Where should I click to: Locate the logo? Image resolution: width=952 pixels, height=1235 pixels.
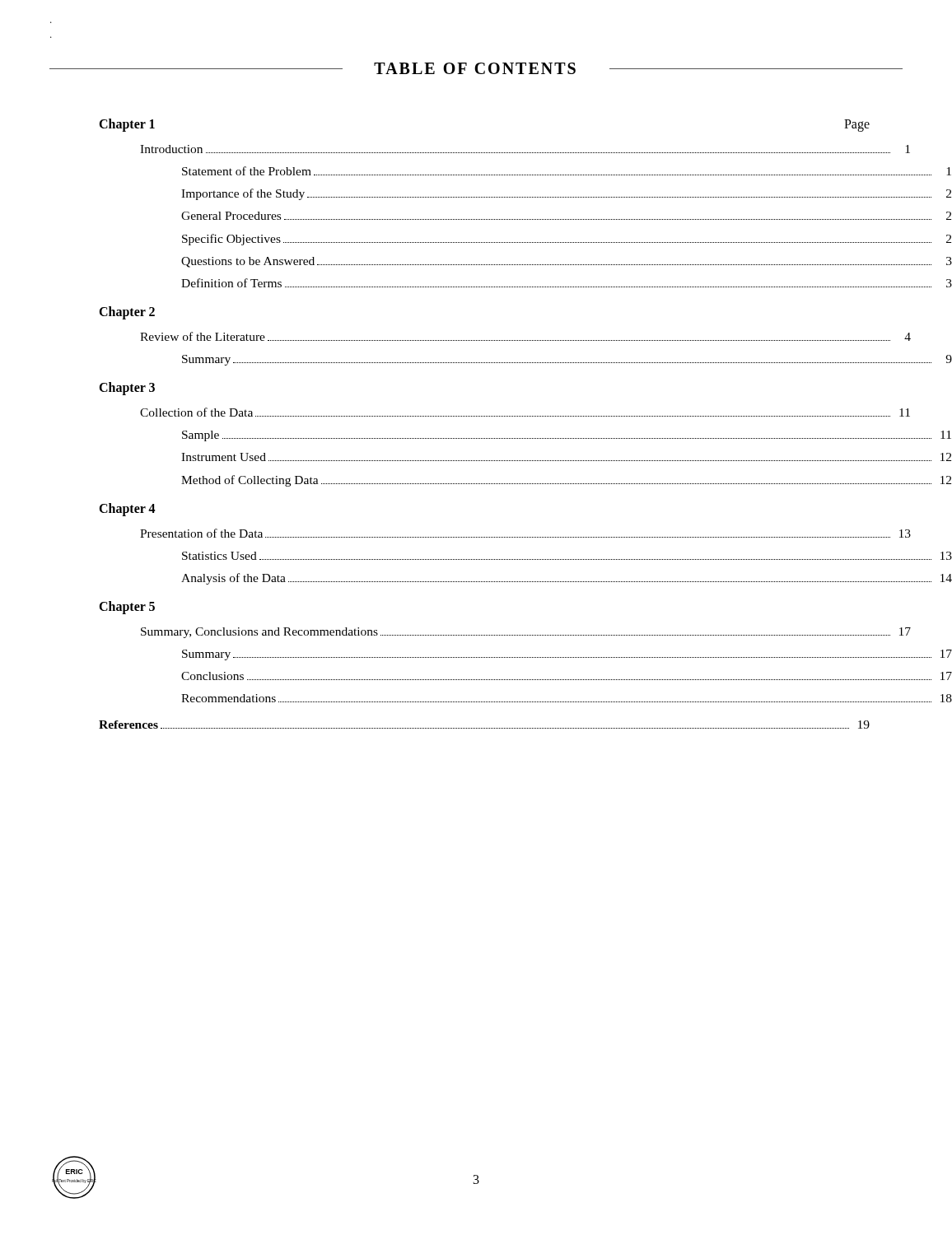(x=75, y=1179)
